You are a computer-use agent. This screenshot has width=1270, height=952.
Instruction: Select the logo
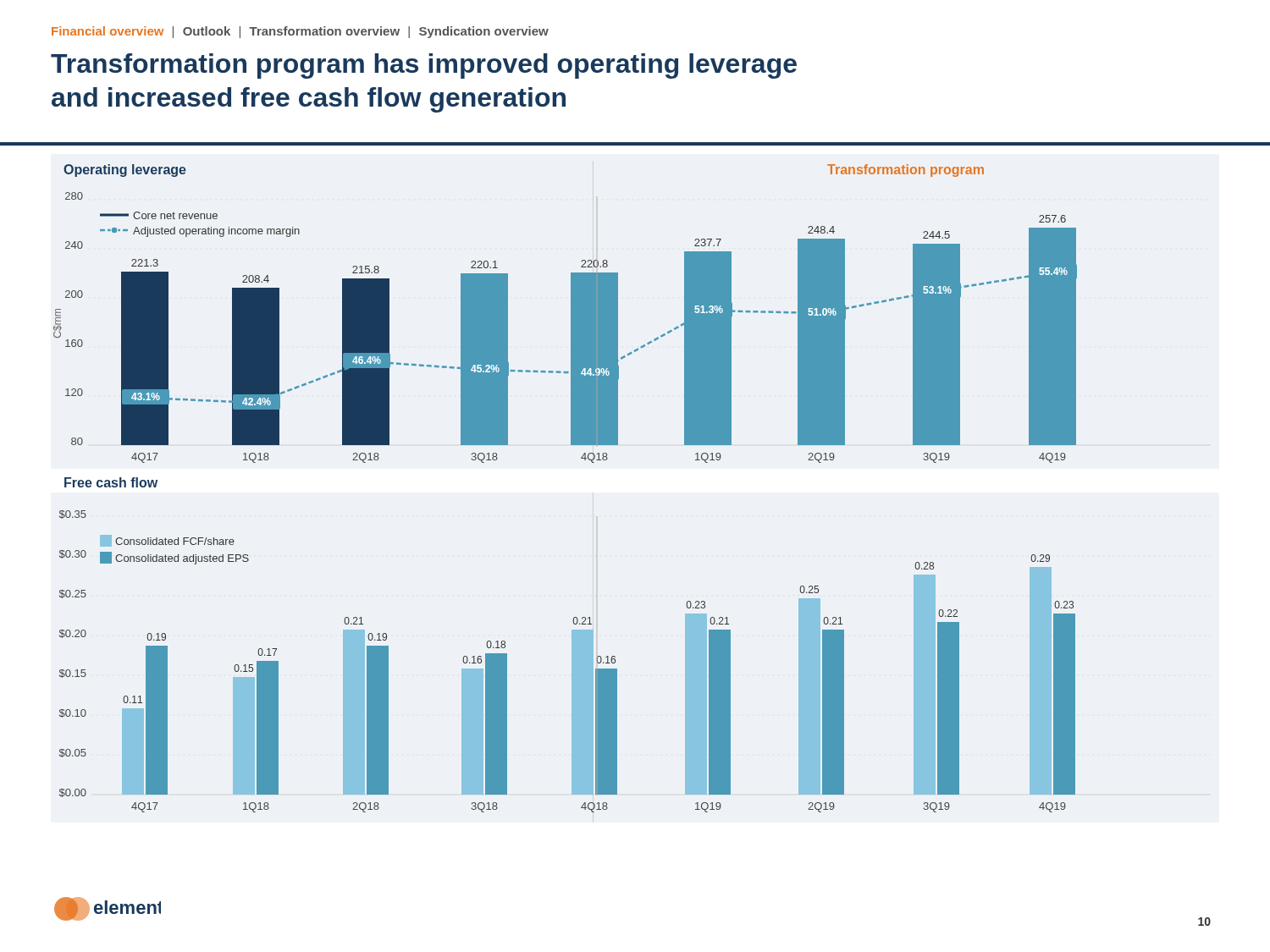point(106,910)
